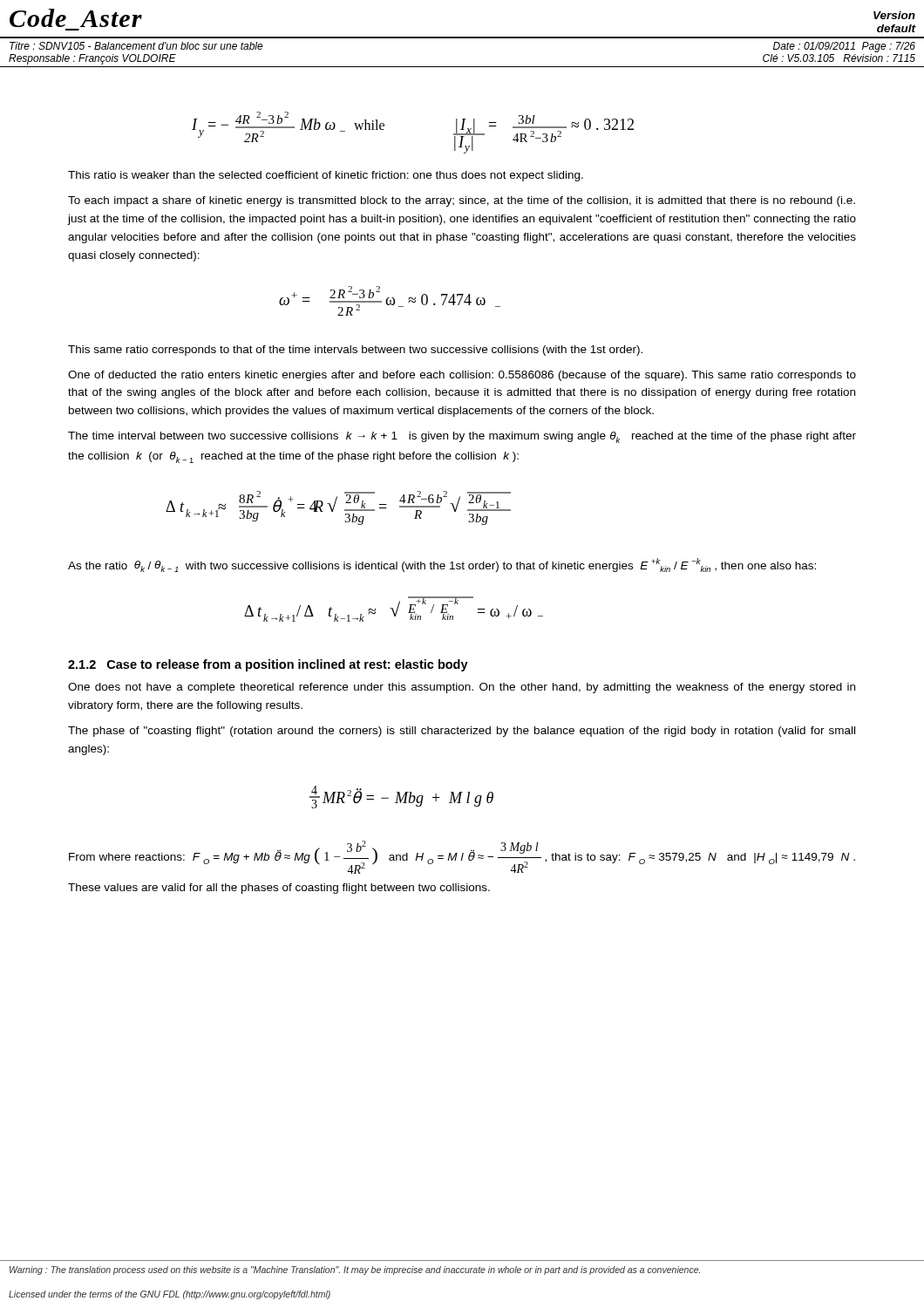
Task: Navigate to the region starting "Δ t k → k +1 /"
Action: [x=462, y=612]
